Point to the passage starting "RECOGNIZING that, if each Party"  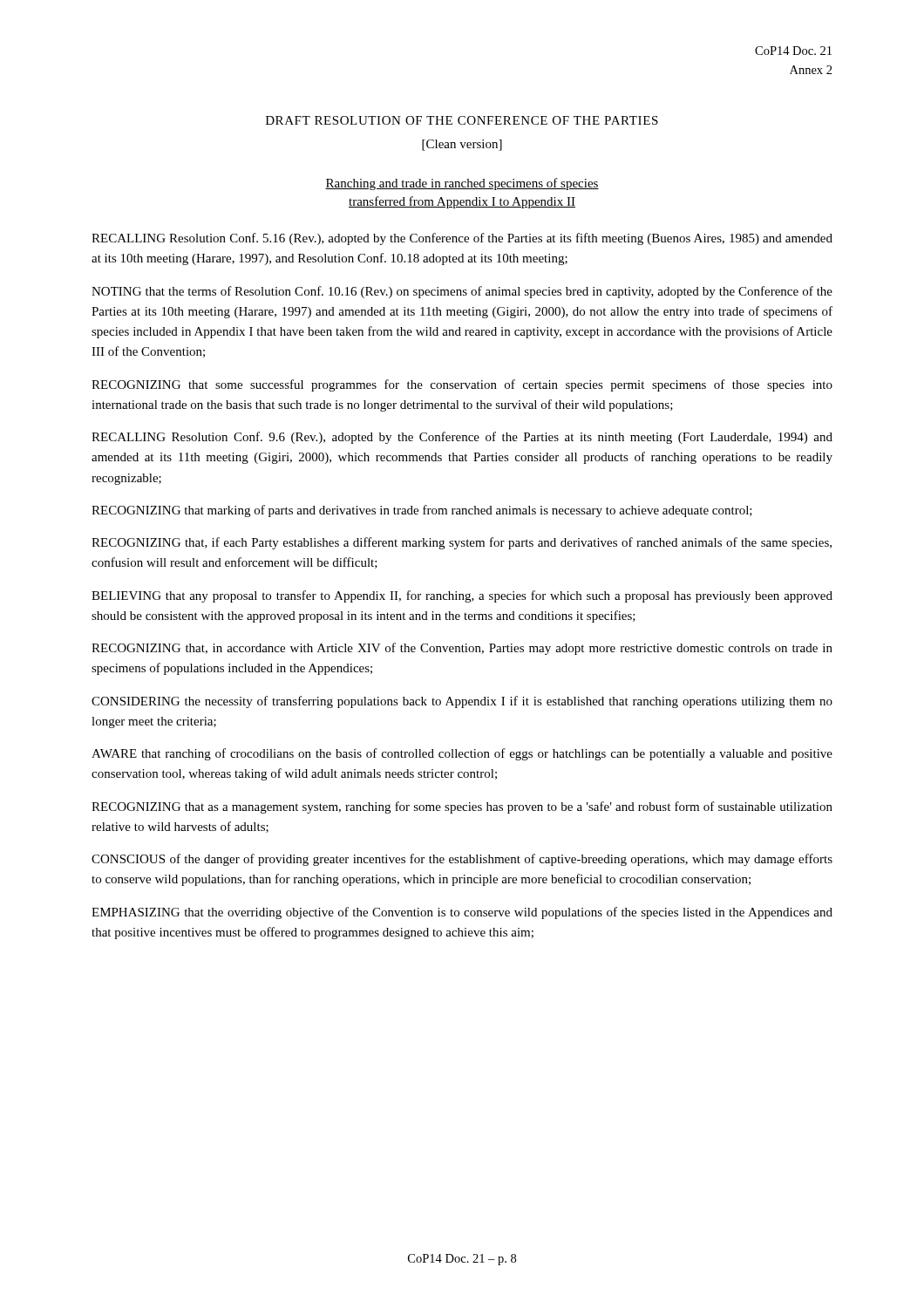(x=462, y=552)
